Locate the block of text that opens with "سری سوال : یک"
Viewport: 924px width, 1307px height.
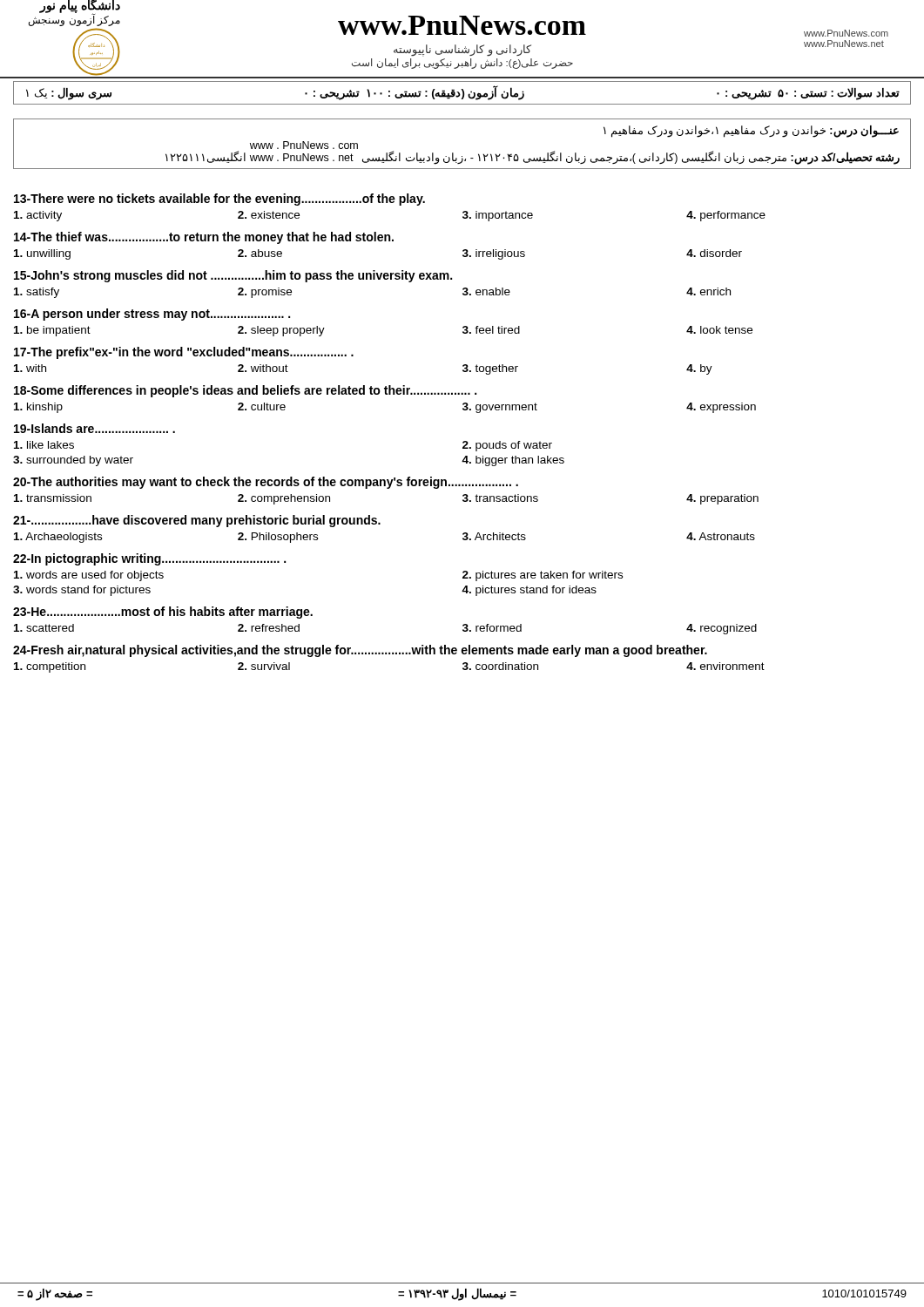[462, 93]
